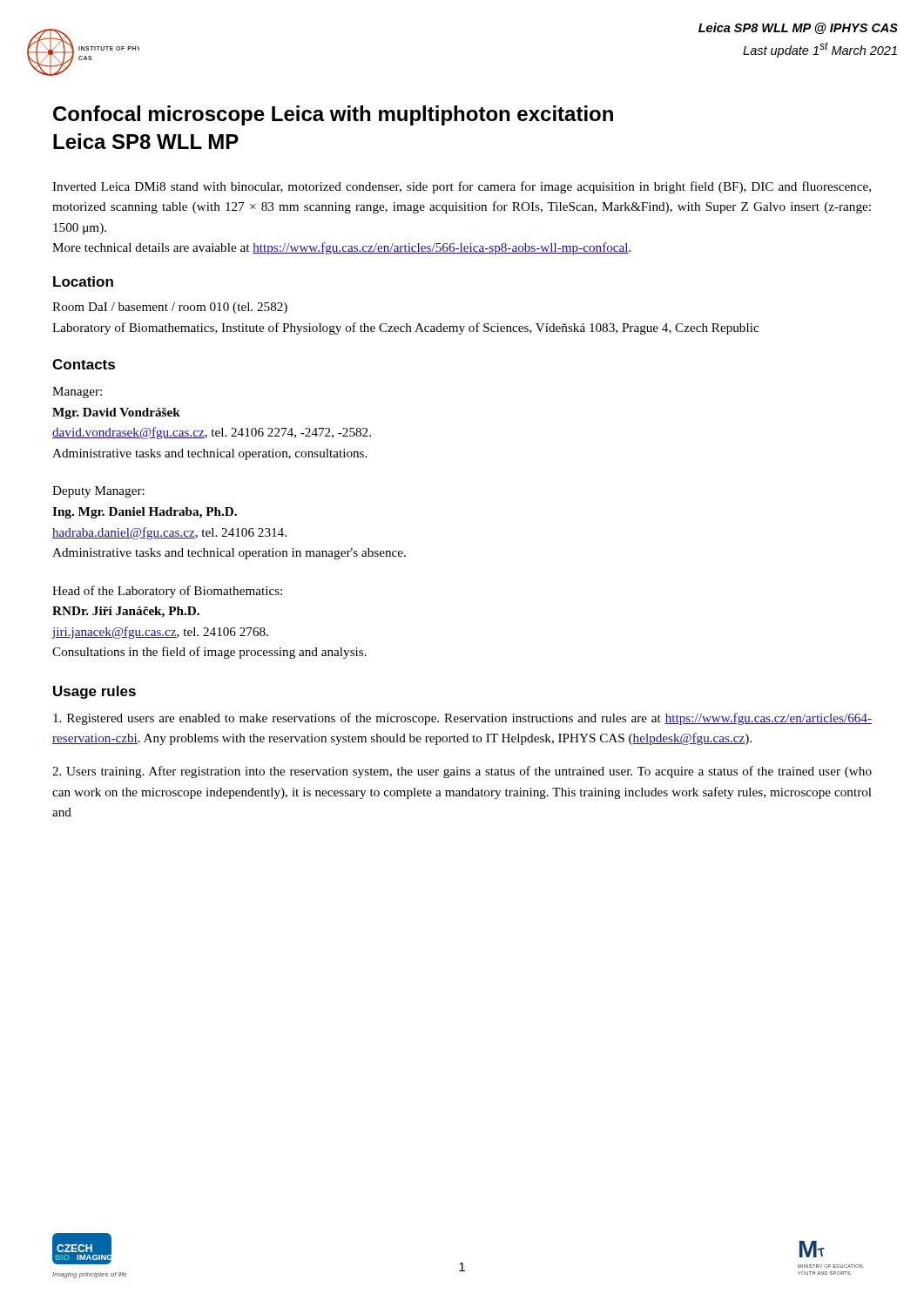This screenshot has height=1307, width=924.
Task: Locate the block of text that opens with "Room DaI / basement / room"
Action: tap(406, 317)
